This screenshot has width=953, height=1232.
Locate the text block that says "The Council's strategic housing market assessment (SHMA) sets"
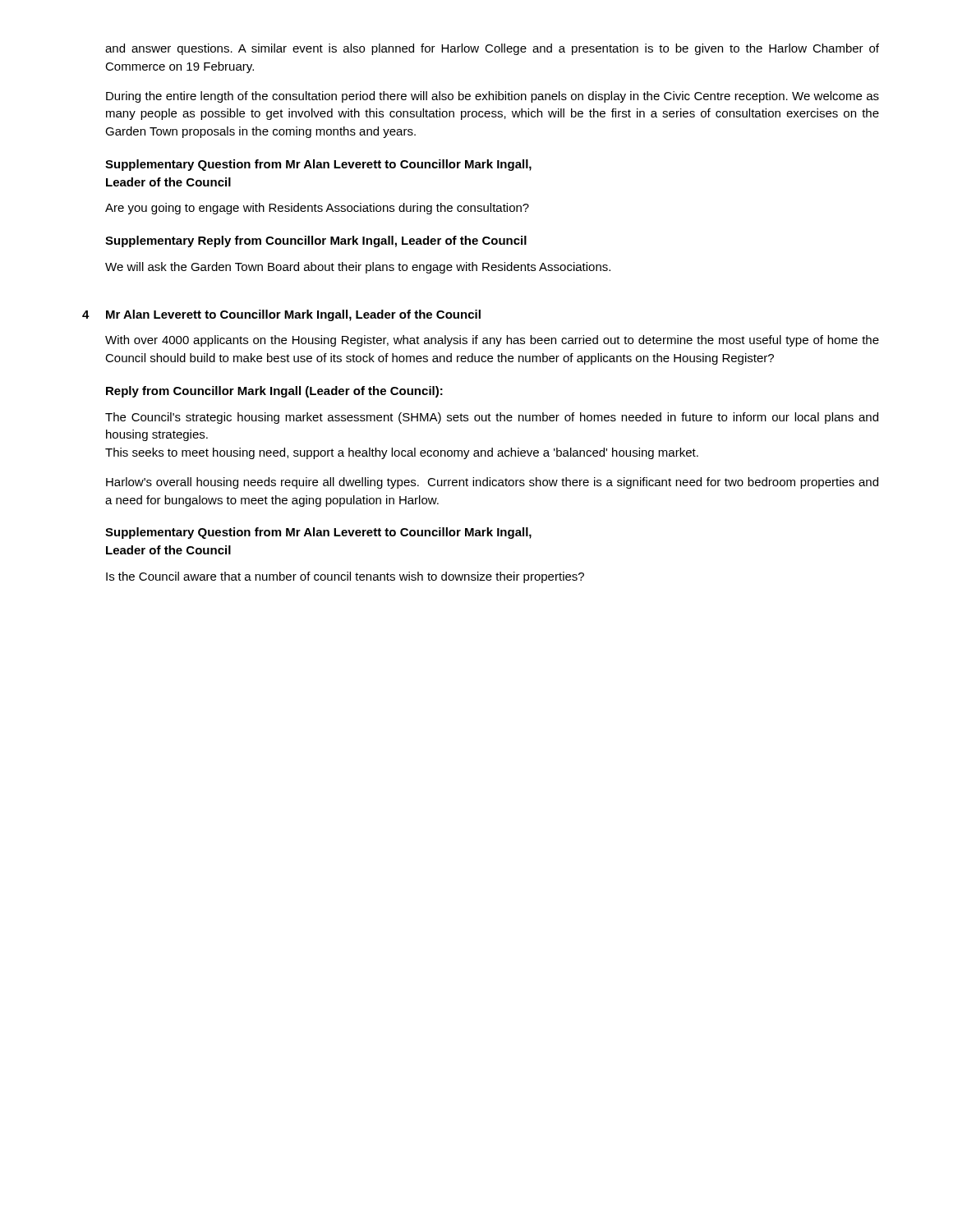[x=492, y=418]
